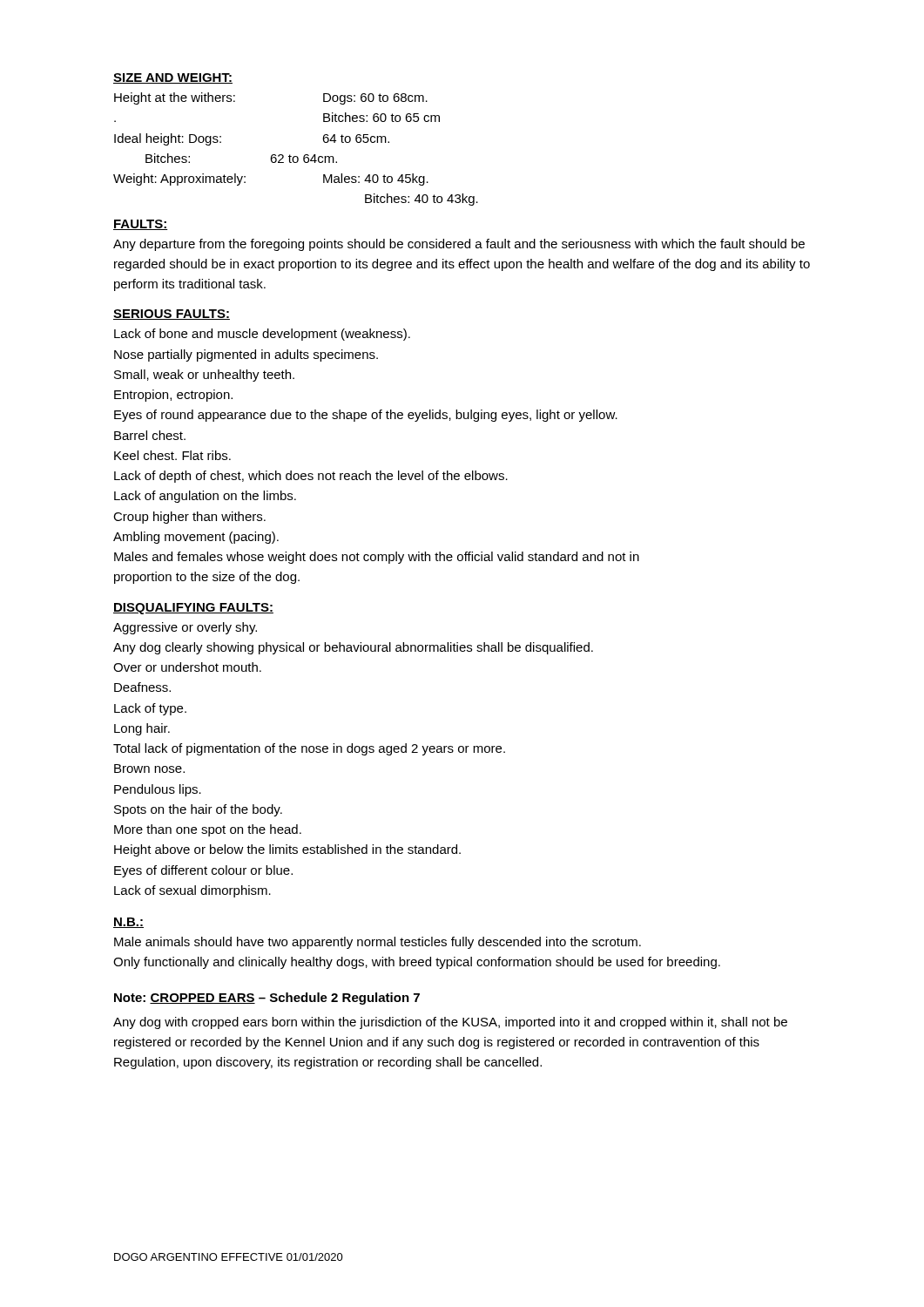Find the section header containing "Note: CROPPED EARS – Schedule 2"

pos(267,997)
